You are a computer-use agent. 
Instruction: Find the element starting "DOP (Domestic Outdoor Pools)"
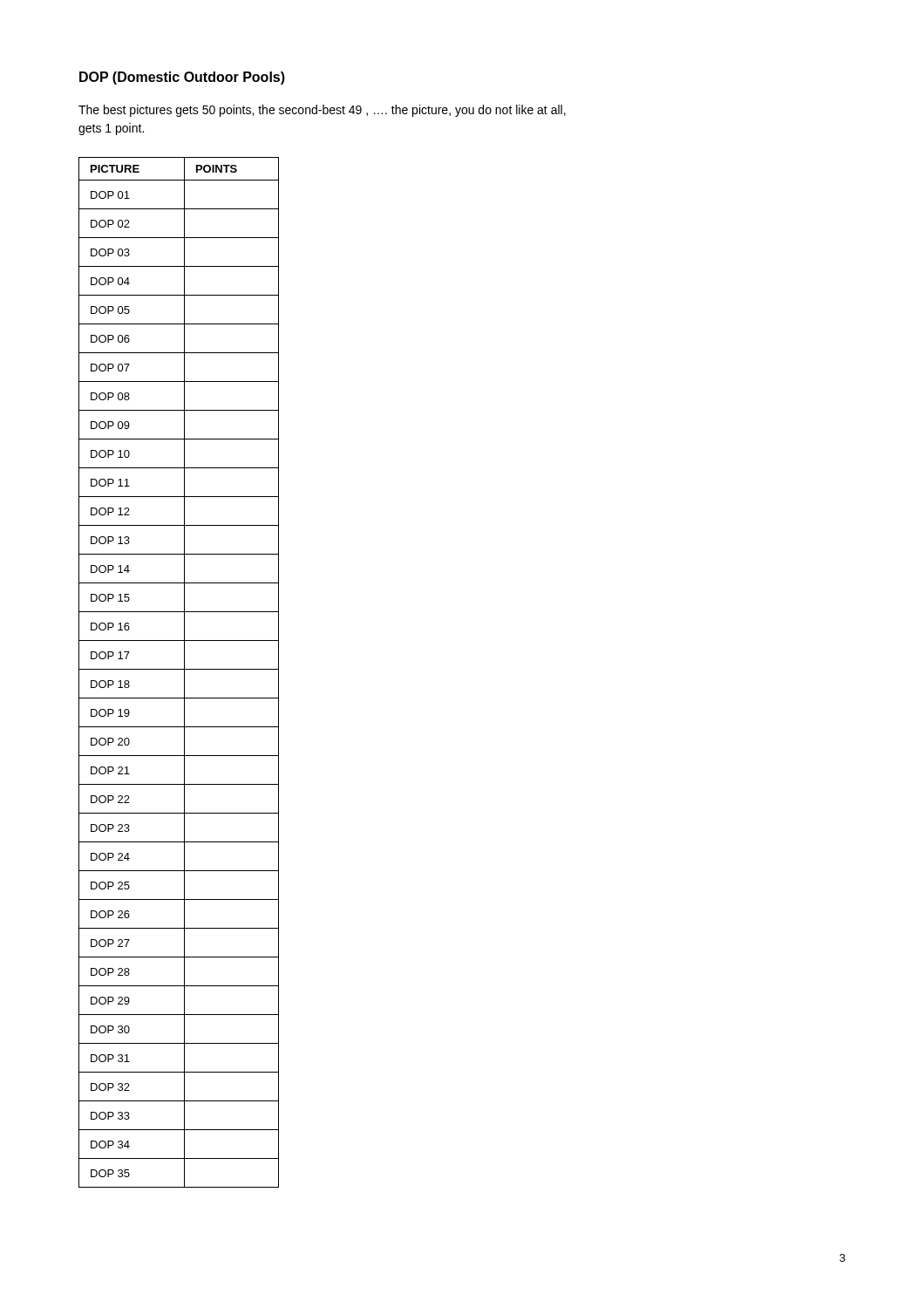(182, 77)
